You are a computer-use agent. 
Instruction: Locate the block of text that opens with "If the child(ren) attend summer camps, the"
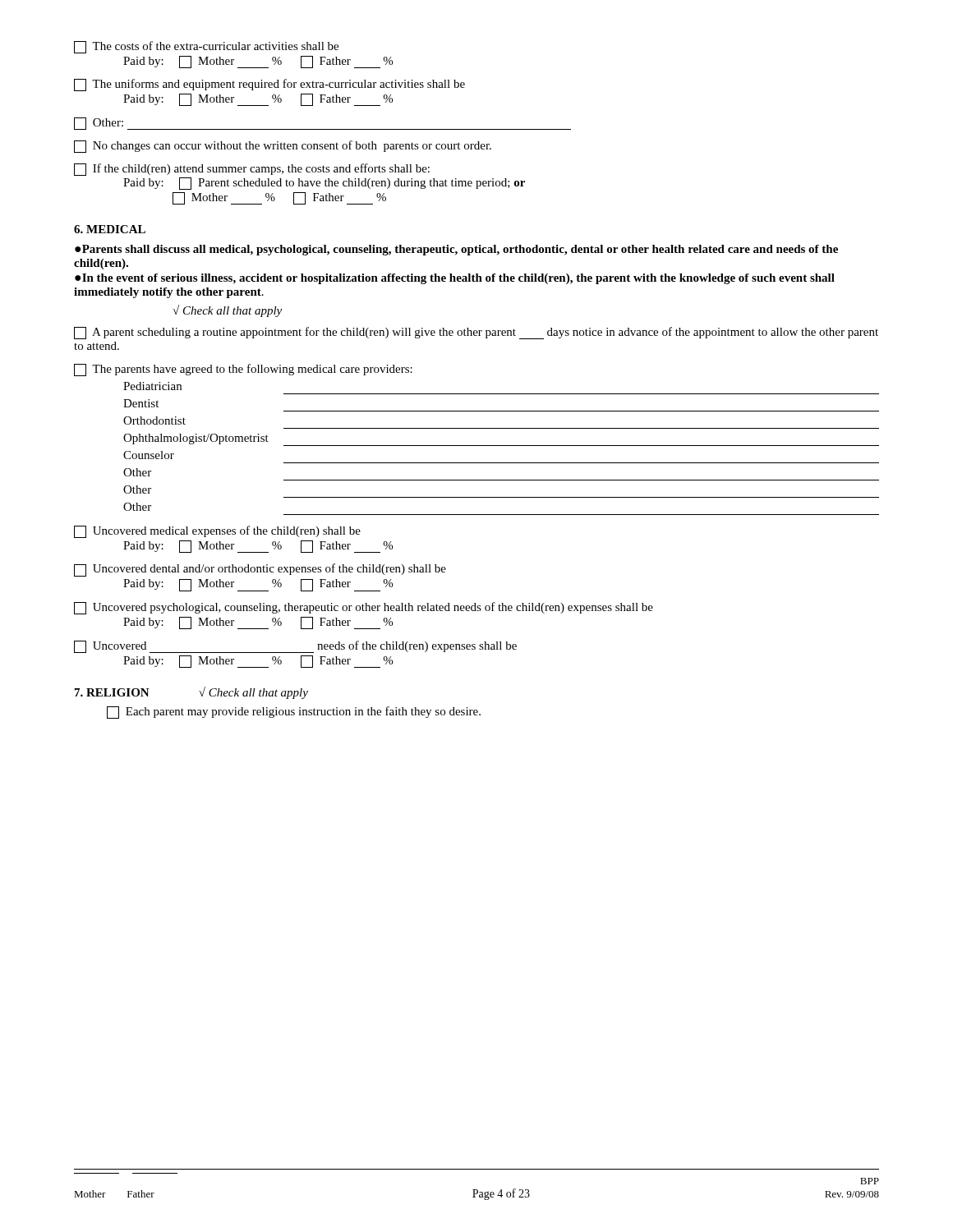click(300, 183)
